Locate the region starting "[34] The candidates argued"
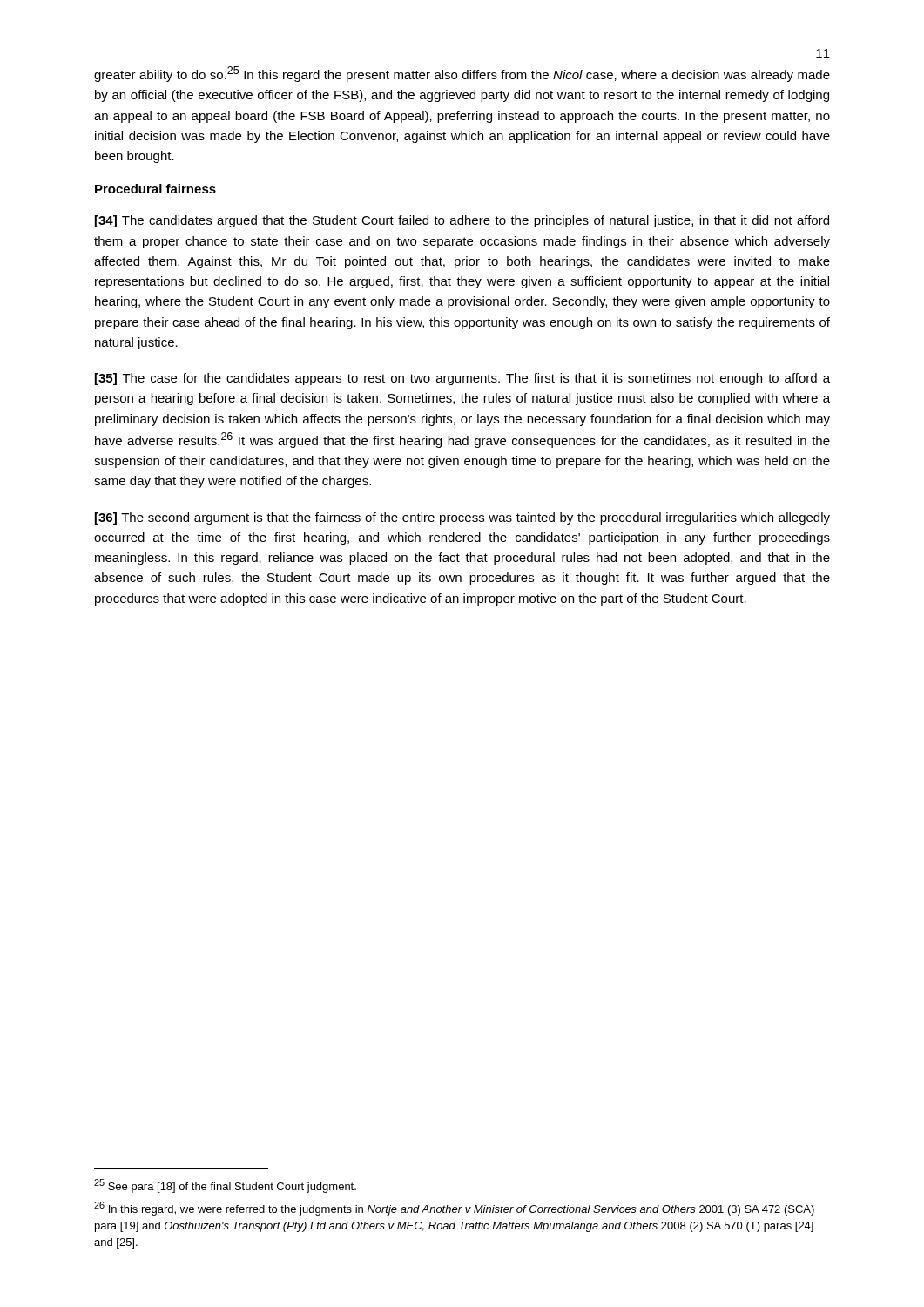 pos(462,281)
